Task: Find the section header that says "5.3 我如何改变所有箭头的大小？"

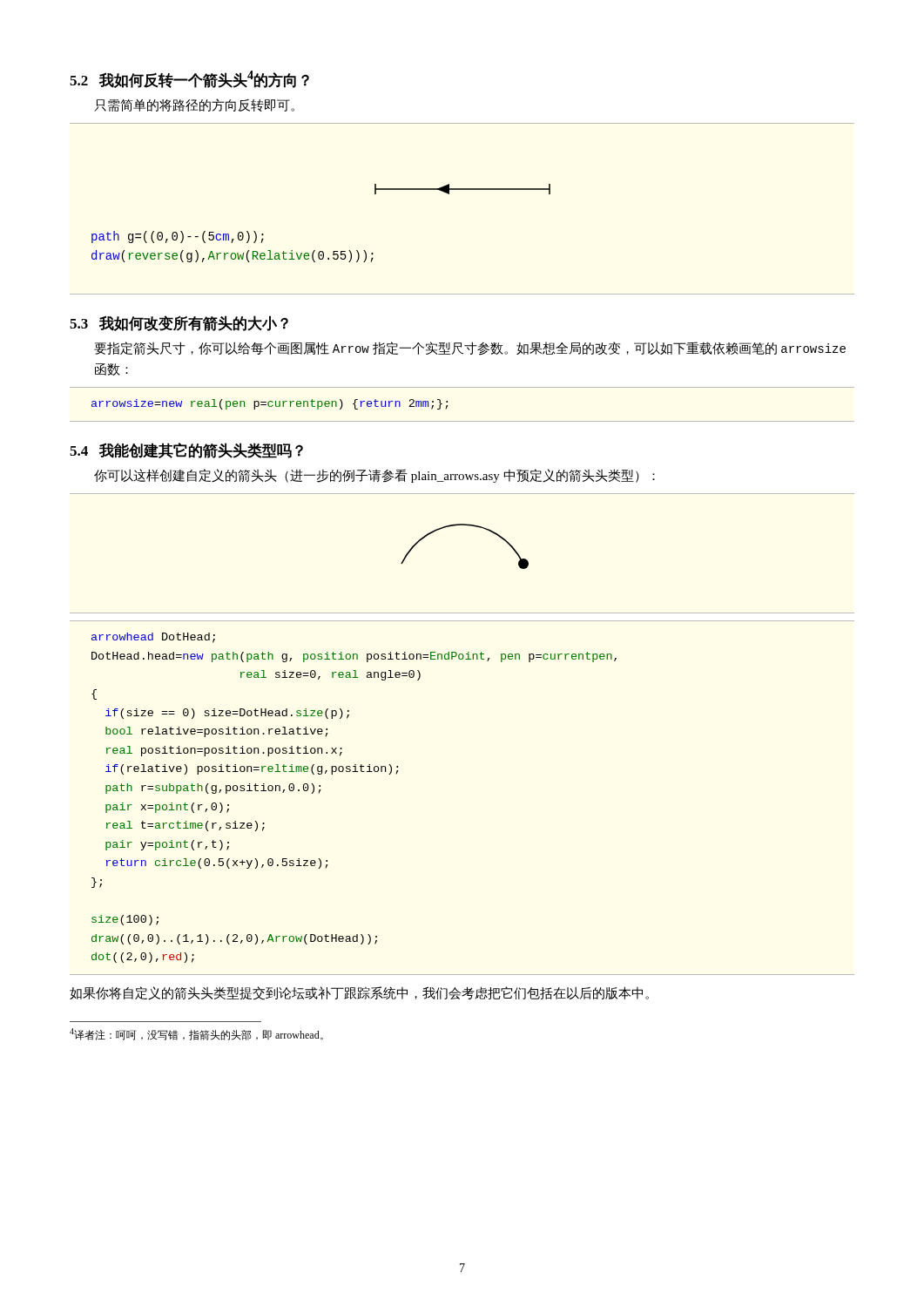Action: (x=181, y=324)
